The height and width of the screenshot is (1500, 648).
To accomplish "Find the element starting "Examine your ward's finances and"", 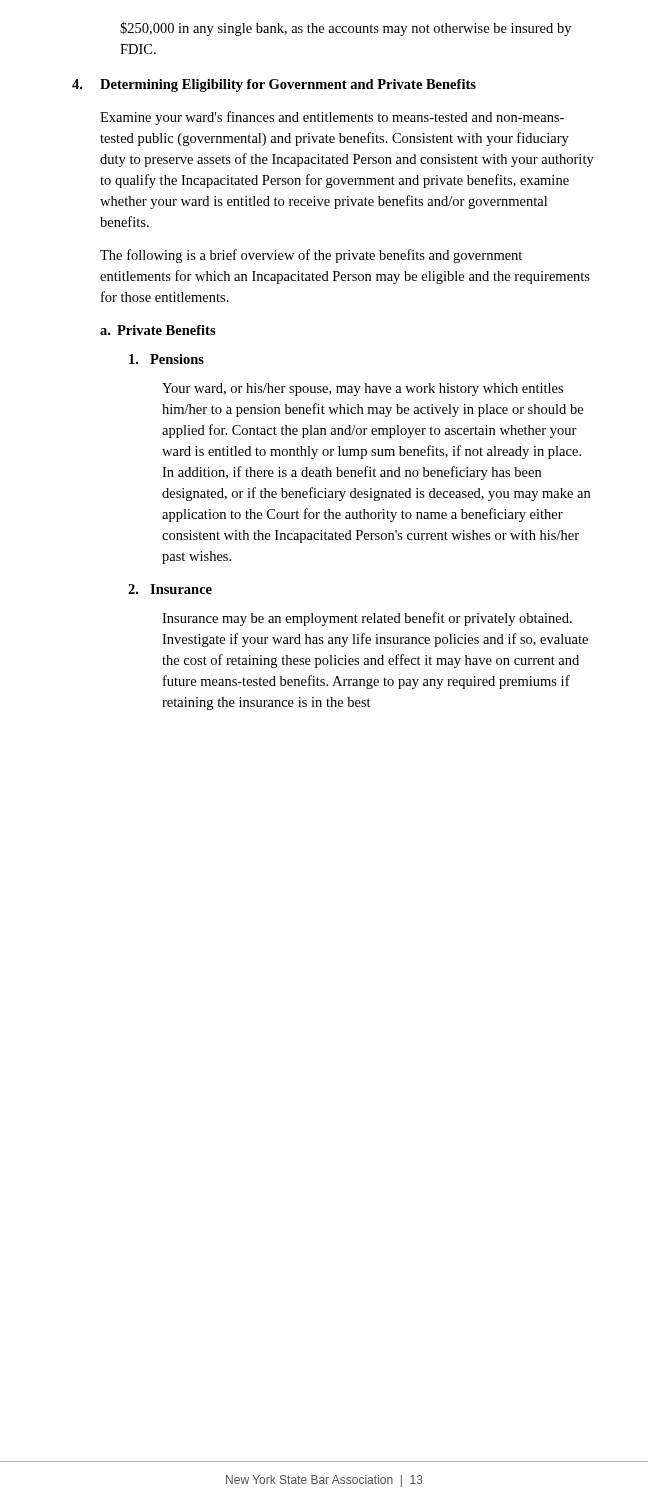I will click(347, 170).
